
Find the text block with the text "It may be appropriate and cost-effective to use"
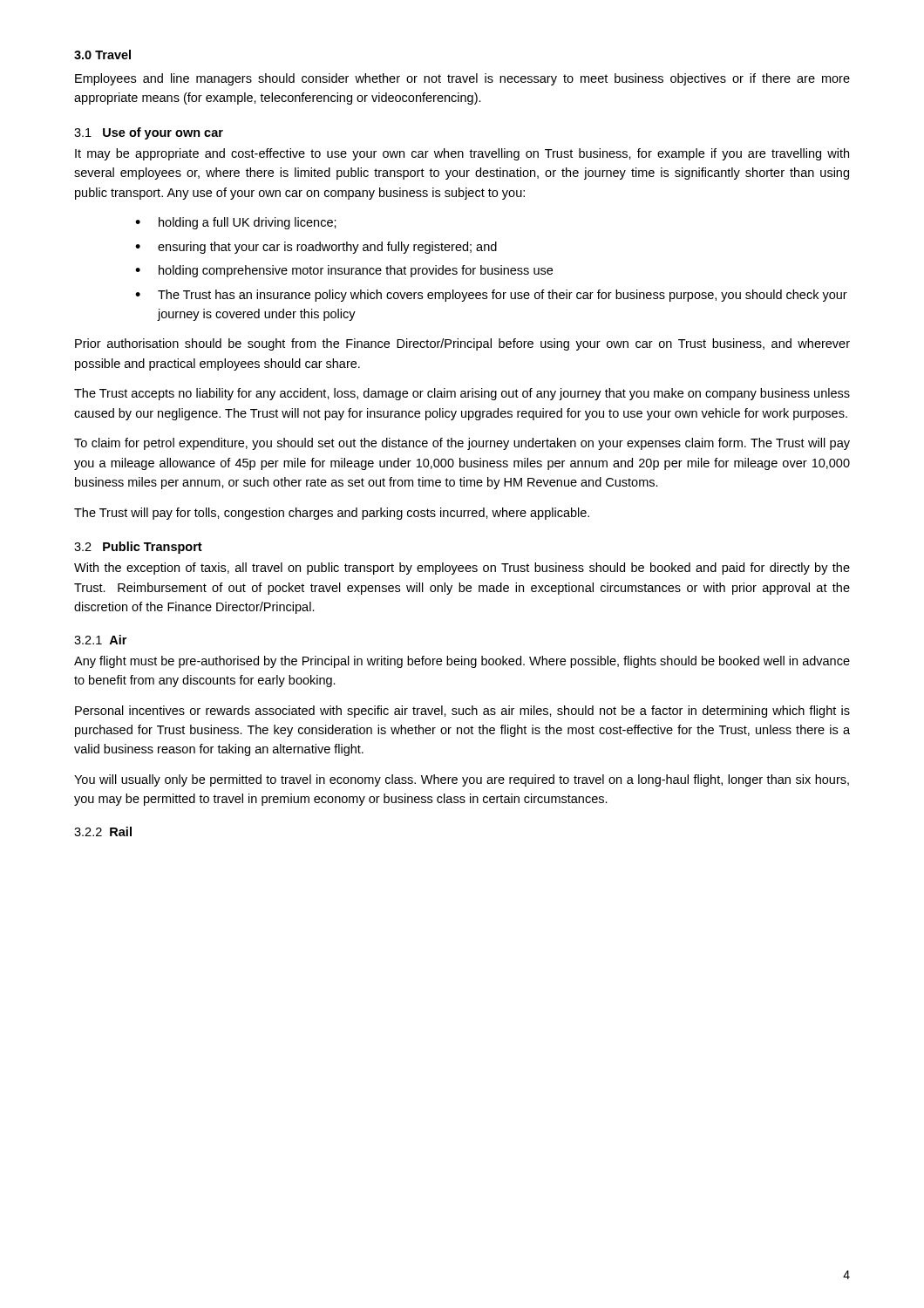(x=462, y=173)
